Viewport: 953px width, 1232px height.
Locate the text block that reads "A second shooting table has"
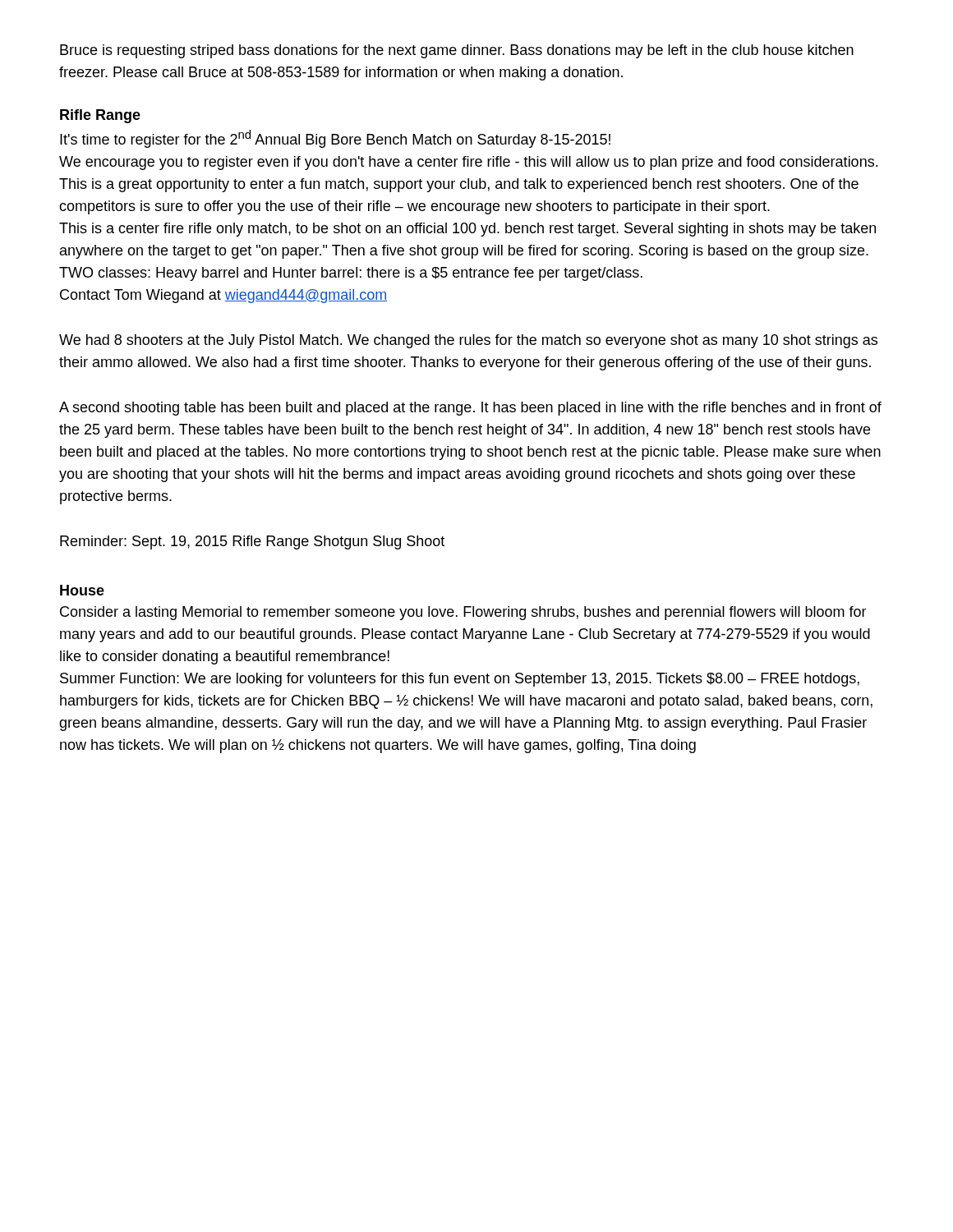tap(476, 452)
